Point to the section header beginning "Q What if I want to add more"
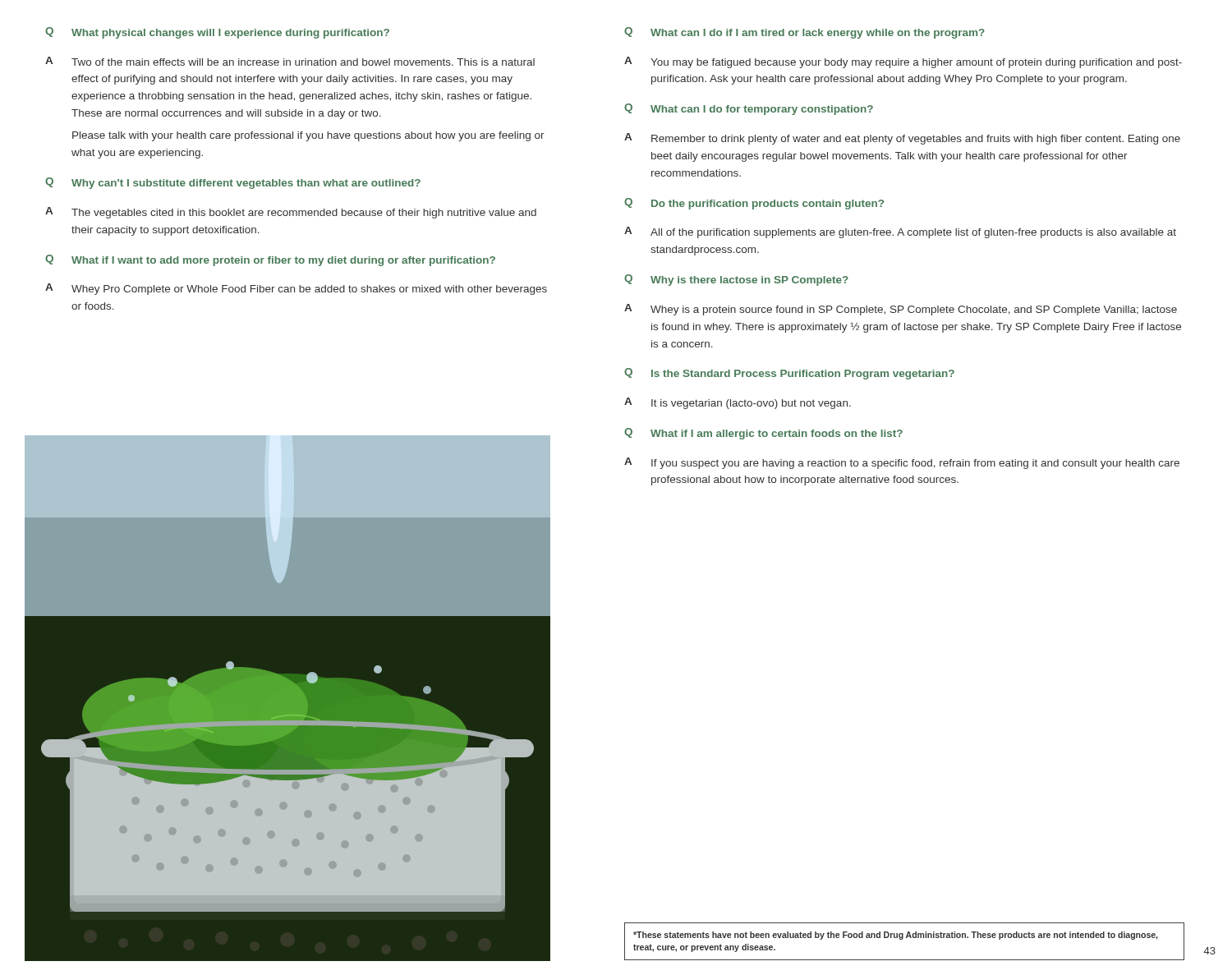Image resolution: width=1232 pixels, height=975 pixels. [x=300, y=260]
